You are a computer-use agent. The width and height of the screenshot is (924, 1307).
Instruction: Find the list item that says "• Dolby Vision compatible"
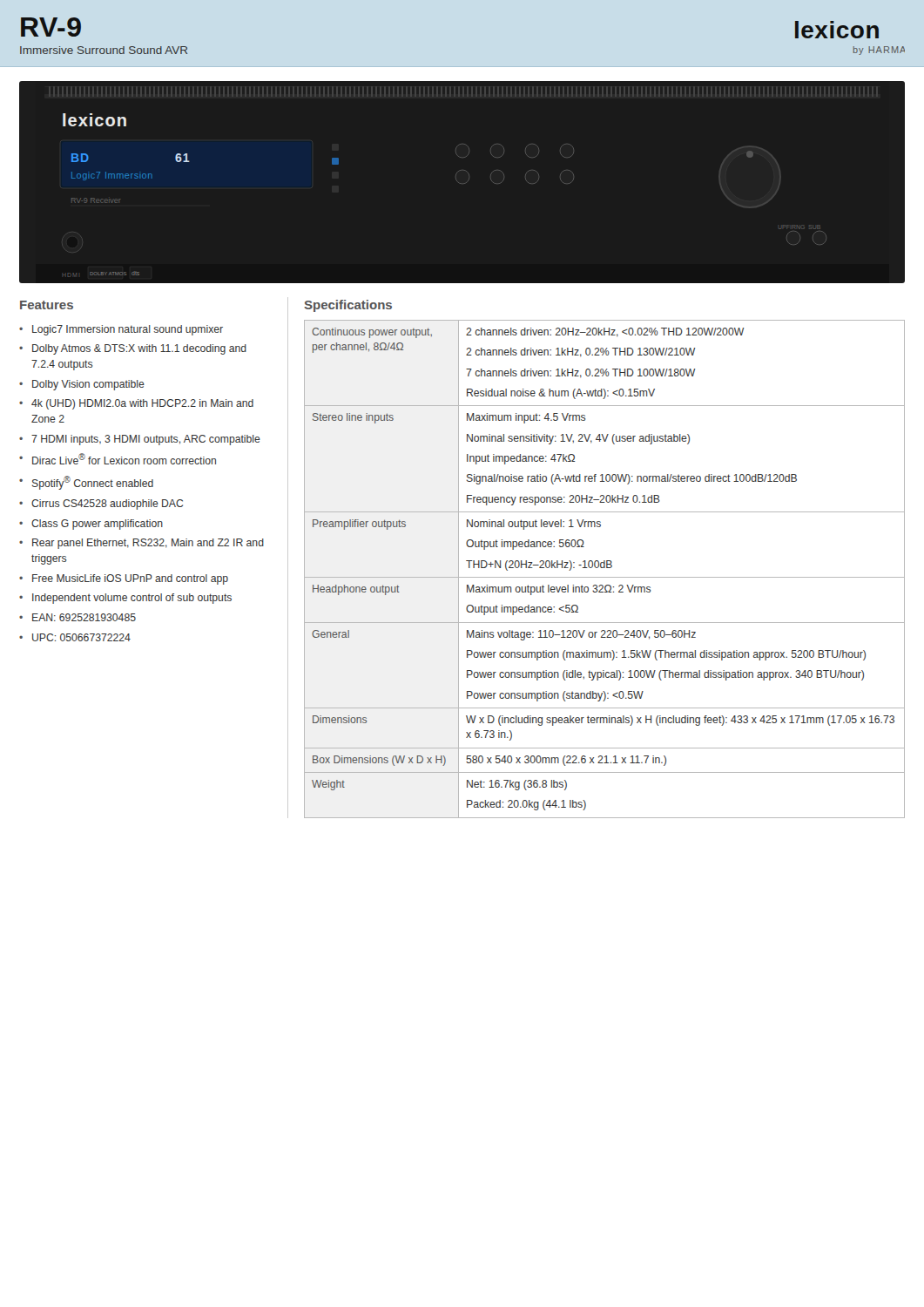click(82, 385)
